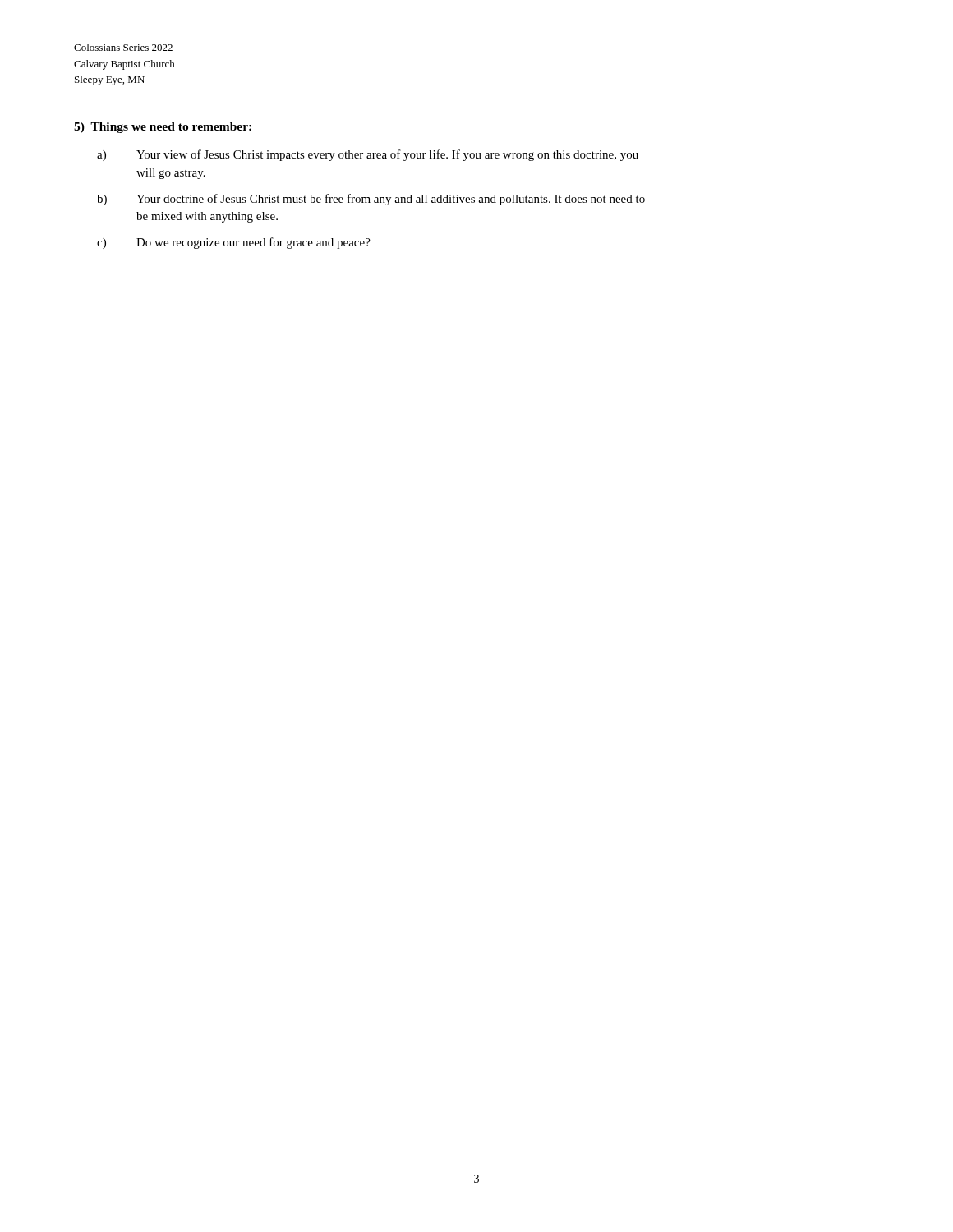The height and width of the screenshot is (1232, 953).
Task: Locate the list item that reads "b) Your doctrine of Jesus Christ must"
Action: click(361, 208)
